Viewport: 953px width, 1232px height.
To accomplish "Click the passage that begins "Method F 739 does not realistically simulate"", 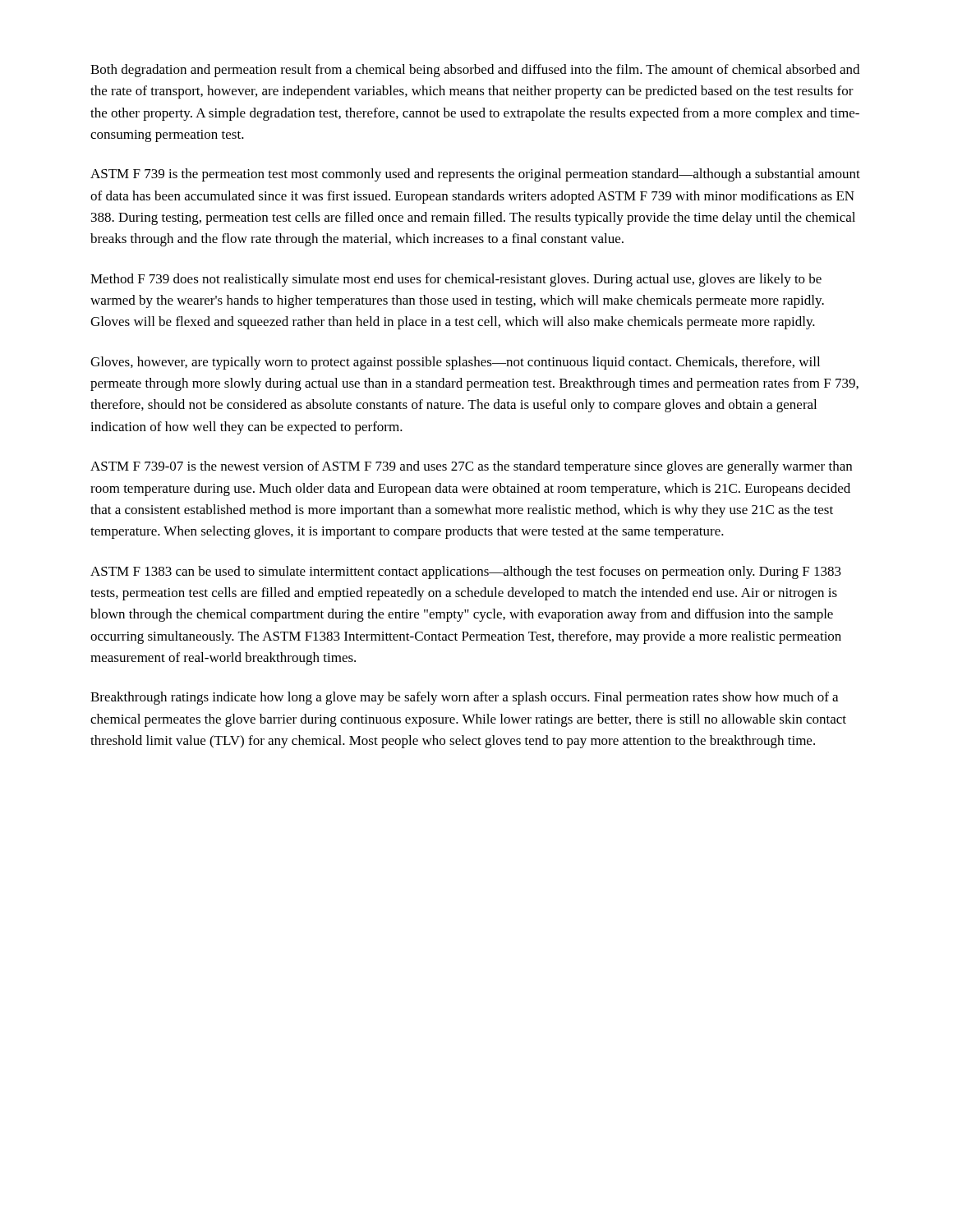I will point(457,300).
